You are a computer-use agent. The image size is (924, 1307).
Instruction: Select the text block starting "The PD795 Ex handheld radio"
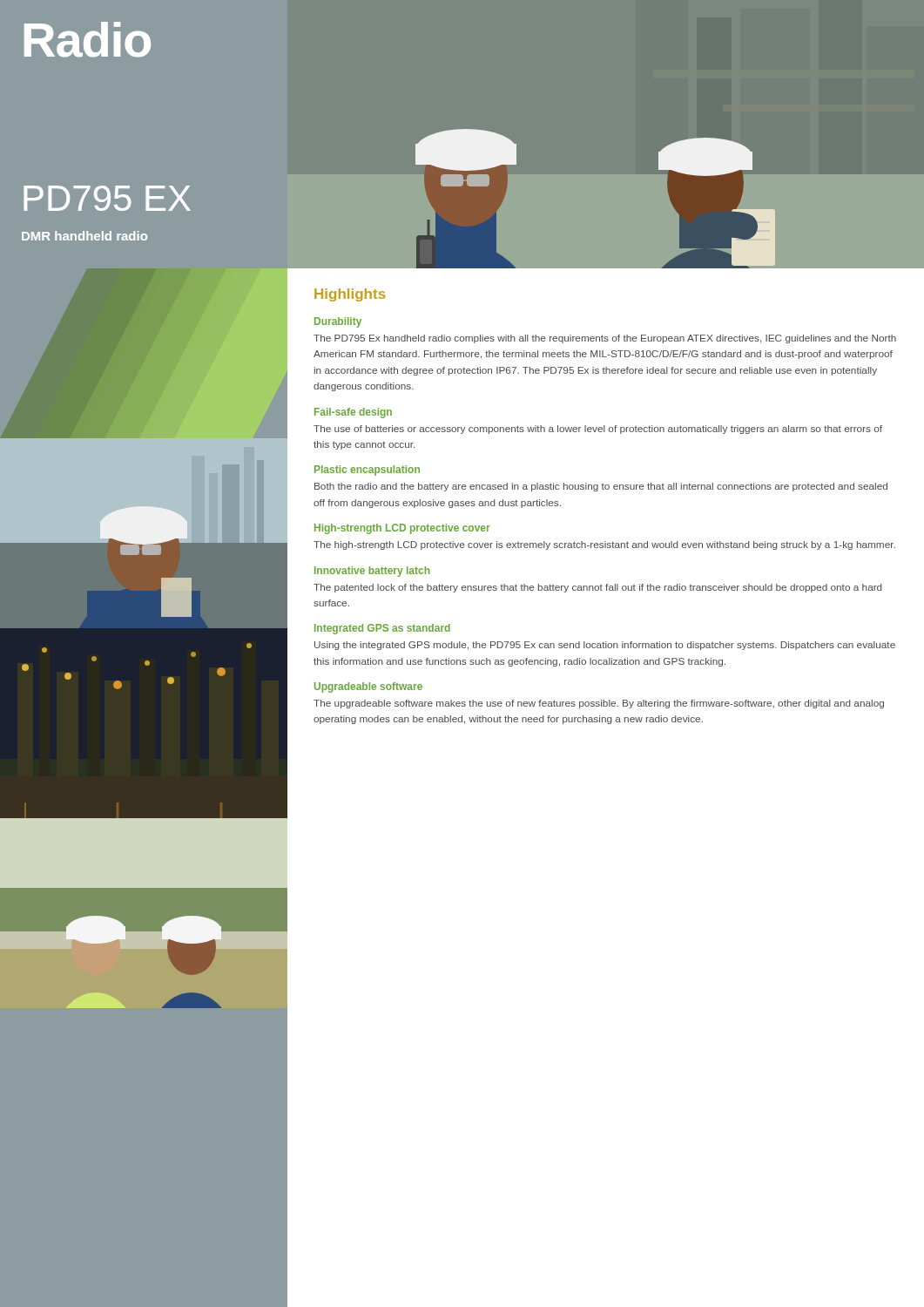pyautogui.click(x=605, y=362)
